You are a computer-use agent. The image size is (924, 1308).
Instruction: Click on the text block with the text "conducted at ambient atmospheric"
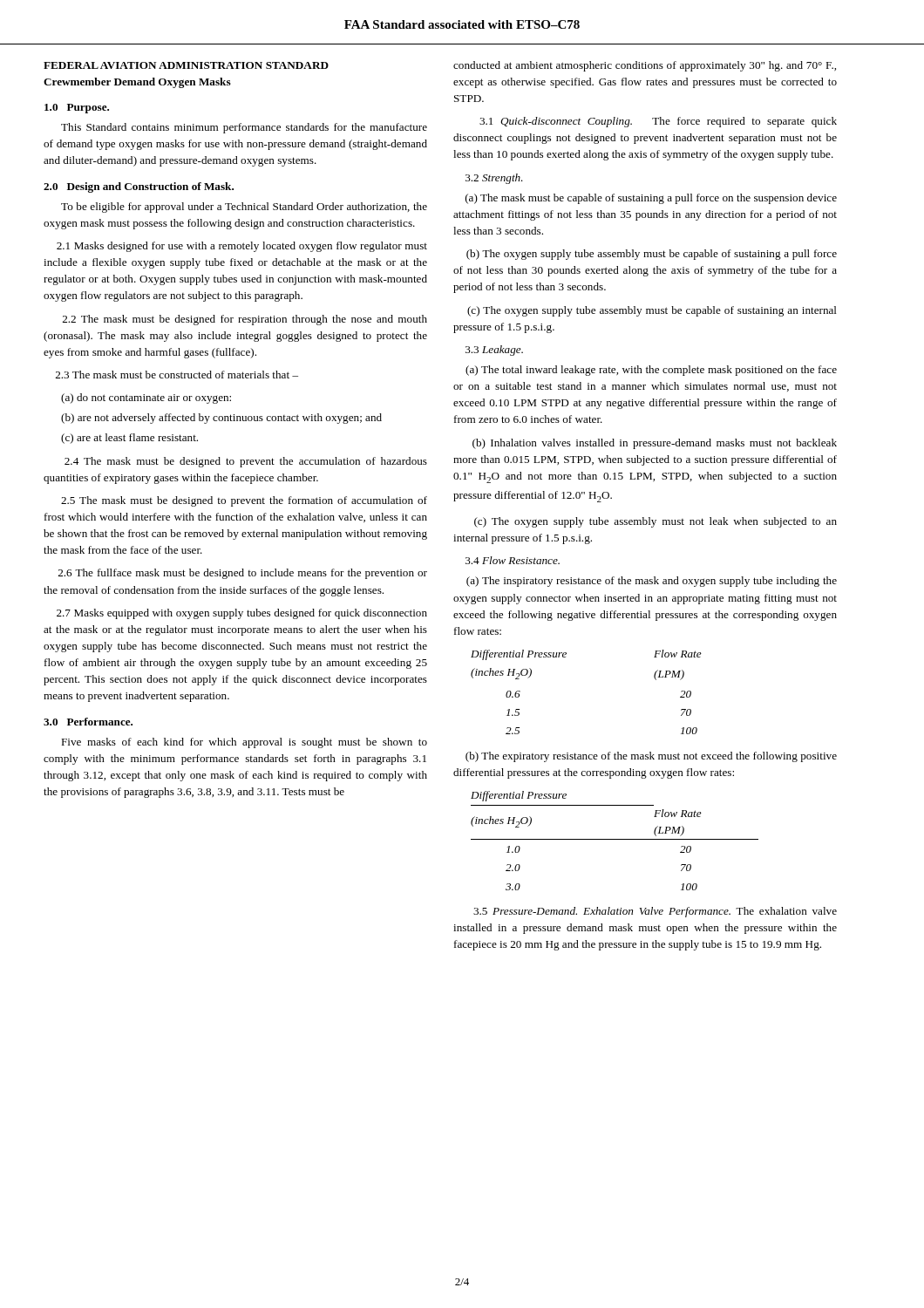click(x=645, y=81)
